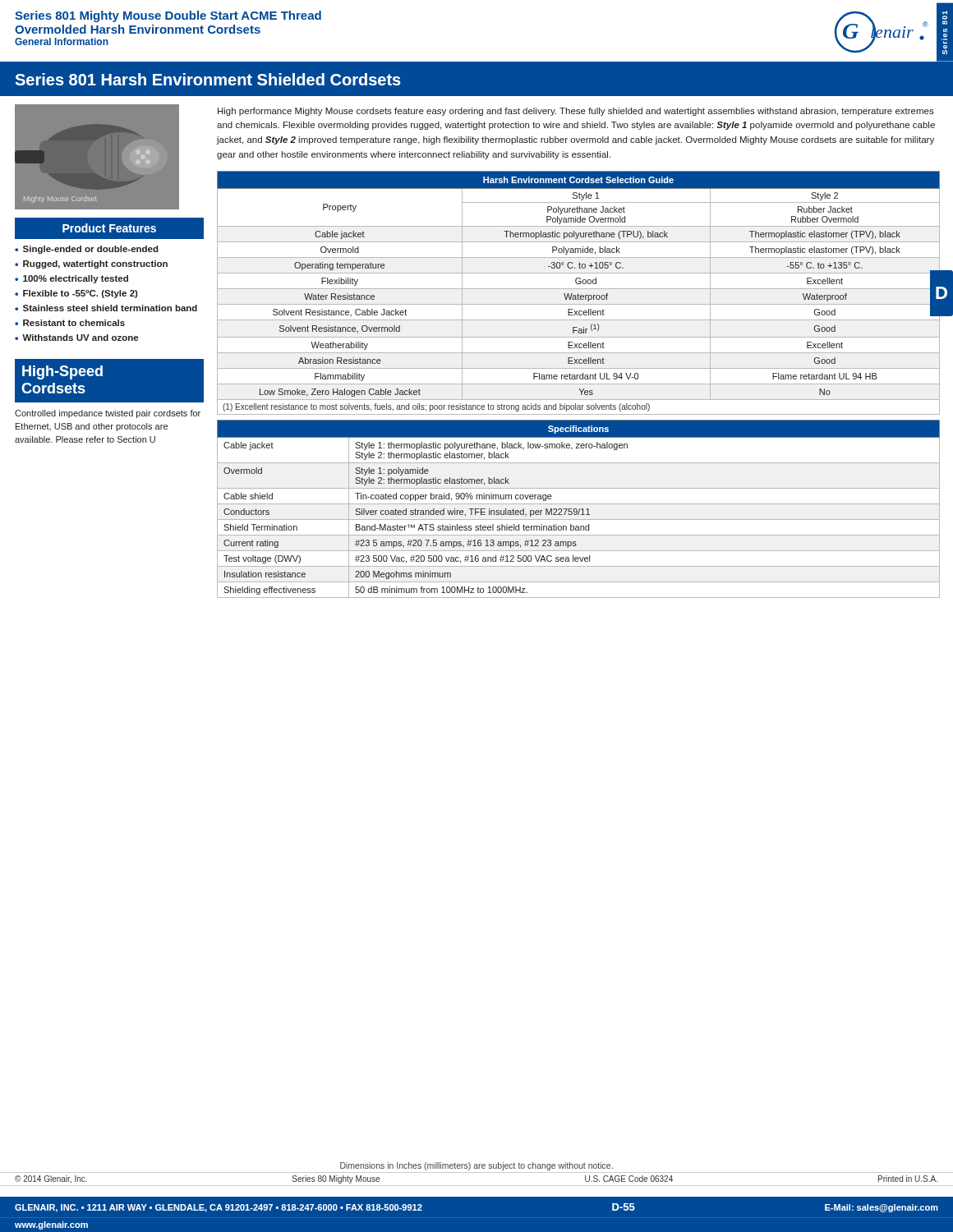
Task: Click on the table containing "Solvent Resistance, Cable Jacket"
Action: [x=578, y=293]
